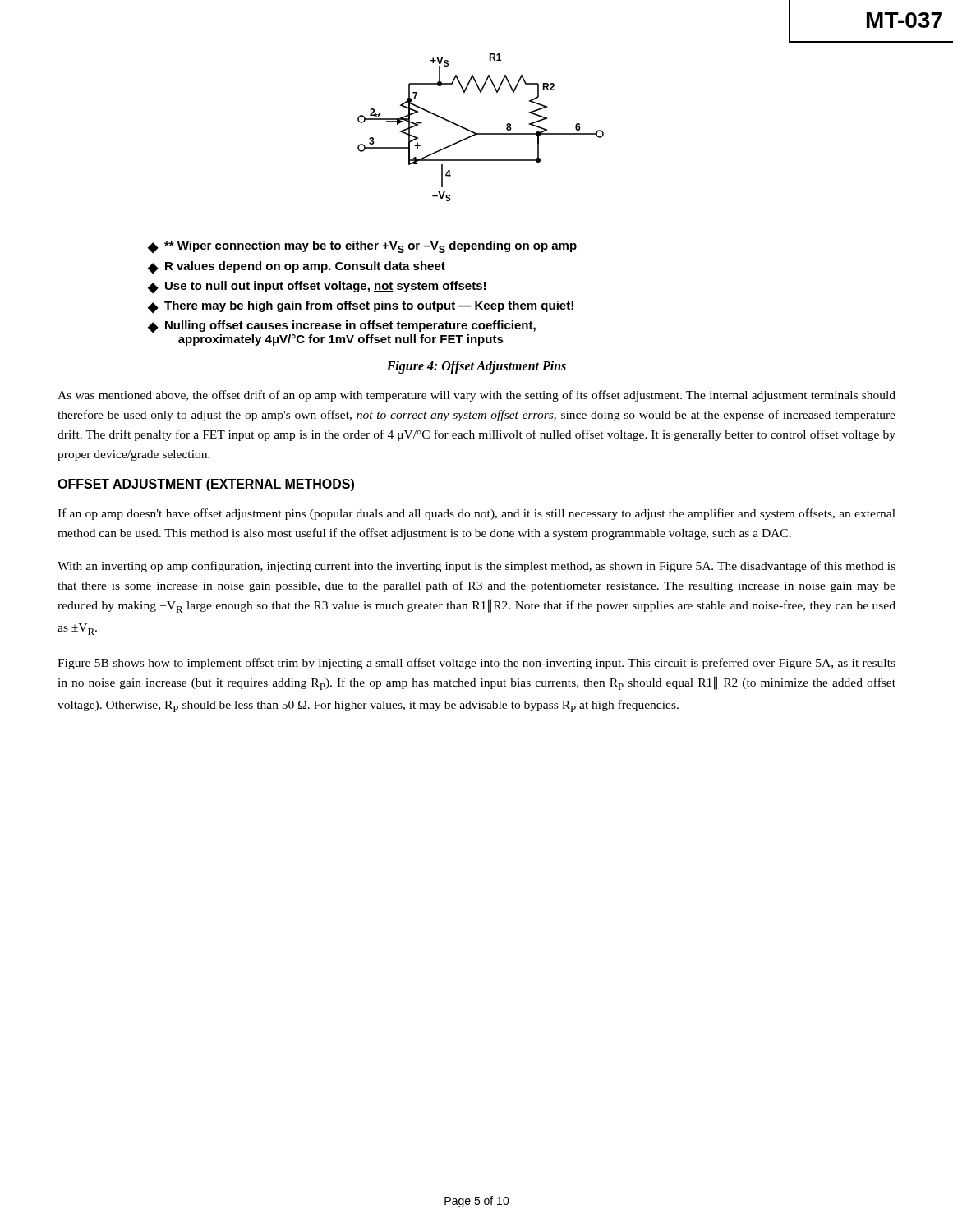This screenshot has height=1232, width=953.
Task: Where is the passage that starts "◆ Use to null out input offset"?
Action: (317, 287)
